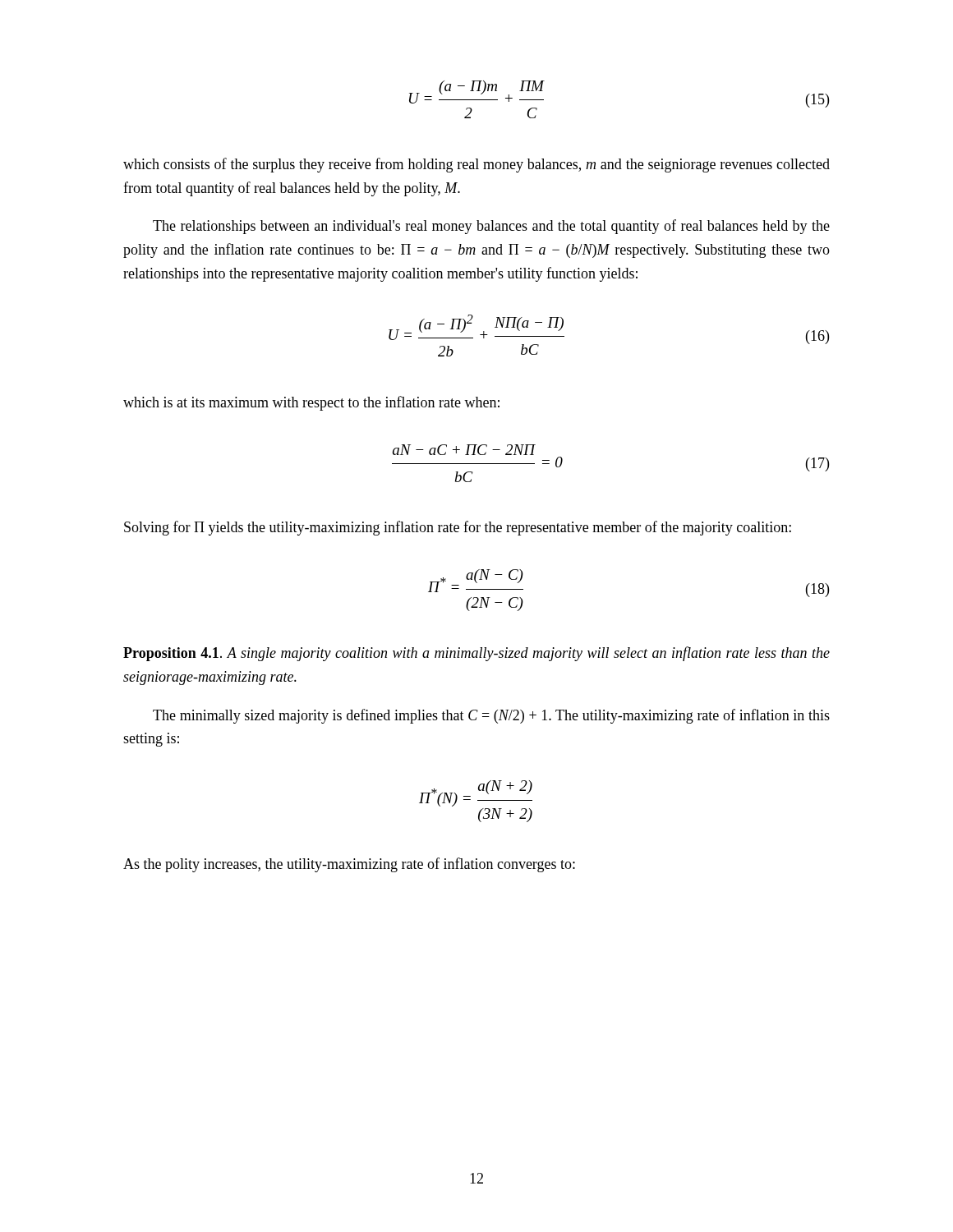Select the text starting "which is at"

point(312,402)
